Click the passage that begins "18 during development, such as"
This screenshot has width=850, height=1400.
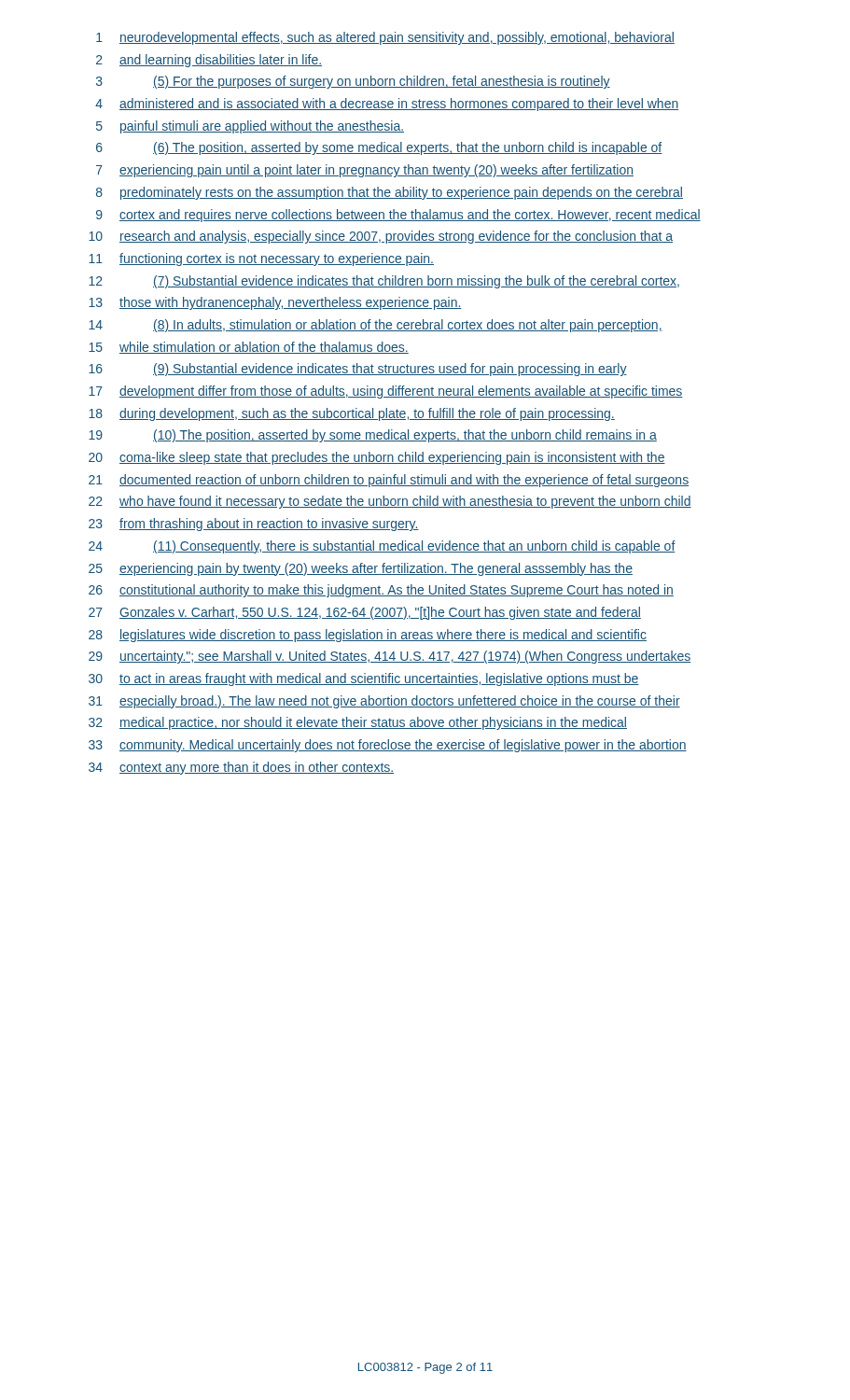click(x=425, y=414)
